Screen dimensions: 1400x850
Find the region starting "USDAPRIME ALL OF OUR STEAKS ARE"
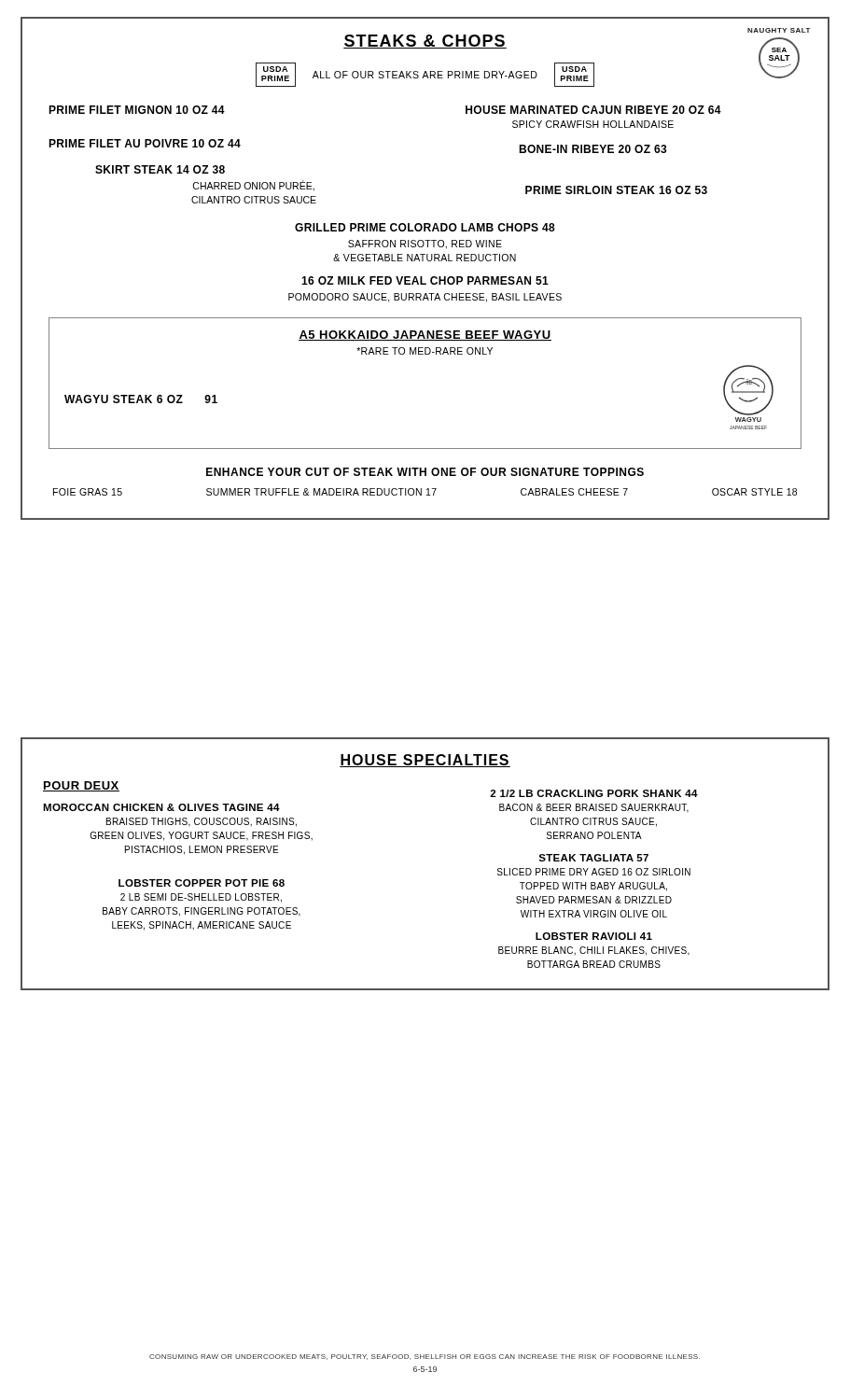click(425, 75)
